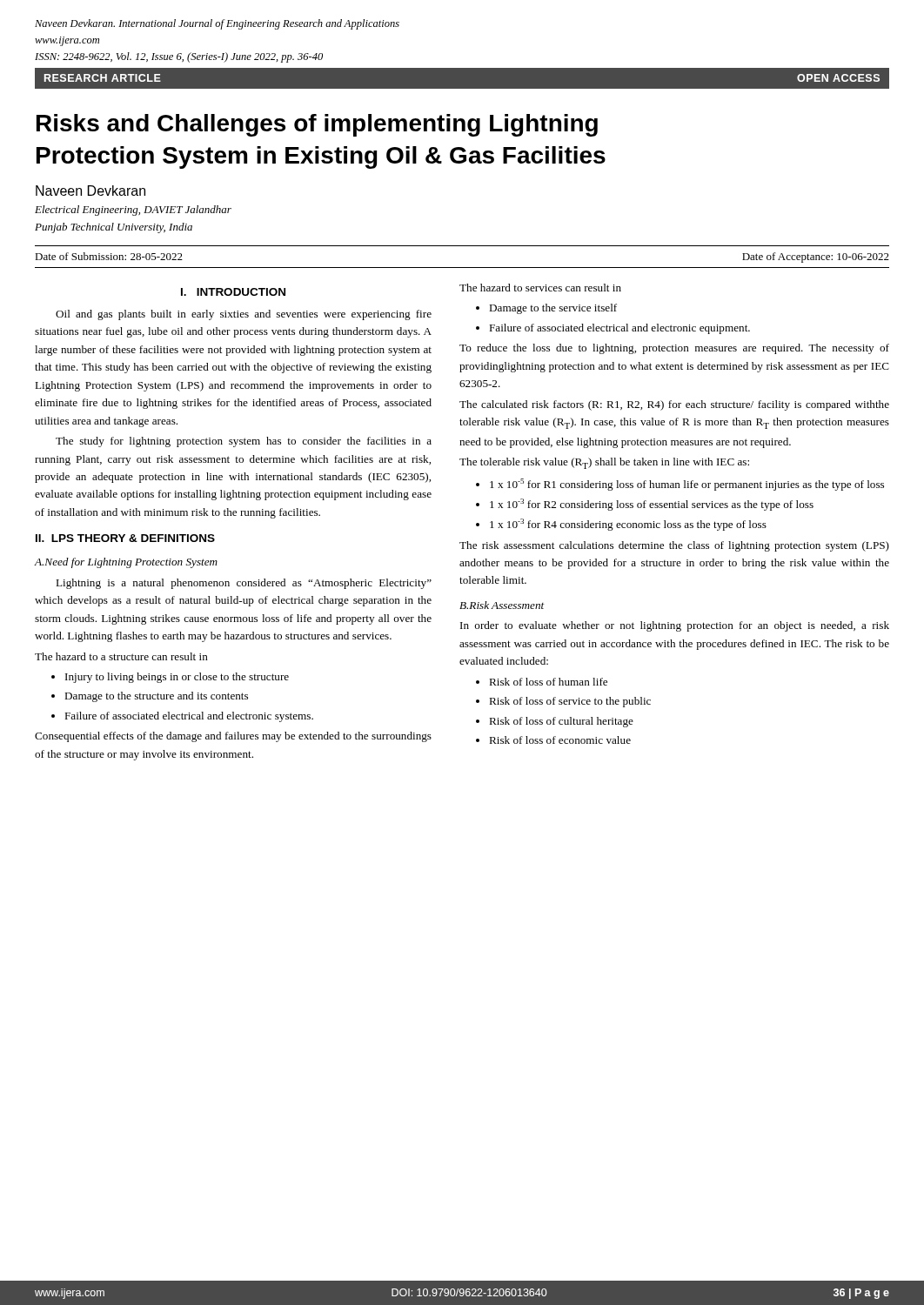Locate the region starting "Risk of loss of cultural heritage"

555,722
